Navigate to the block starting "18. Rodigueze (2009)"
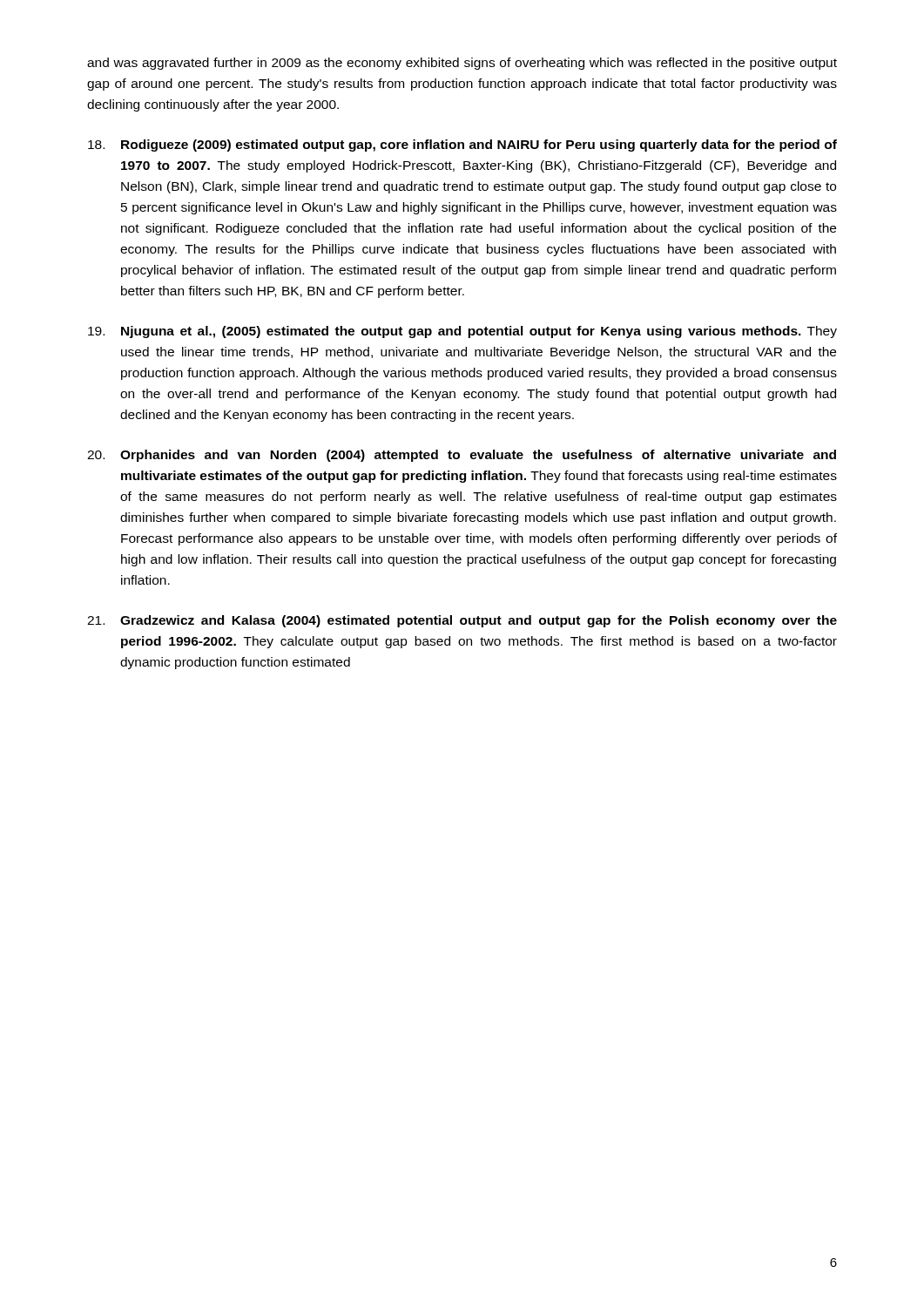The height and width of the screenshot is (1307, 924). click(462, 218)
